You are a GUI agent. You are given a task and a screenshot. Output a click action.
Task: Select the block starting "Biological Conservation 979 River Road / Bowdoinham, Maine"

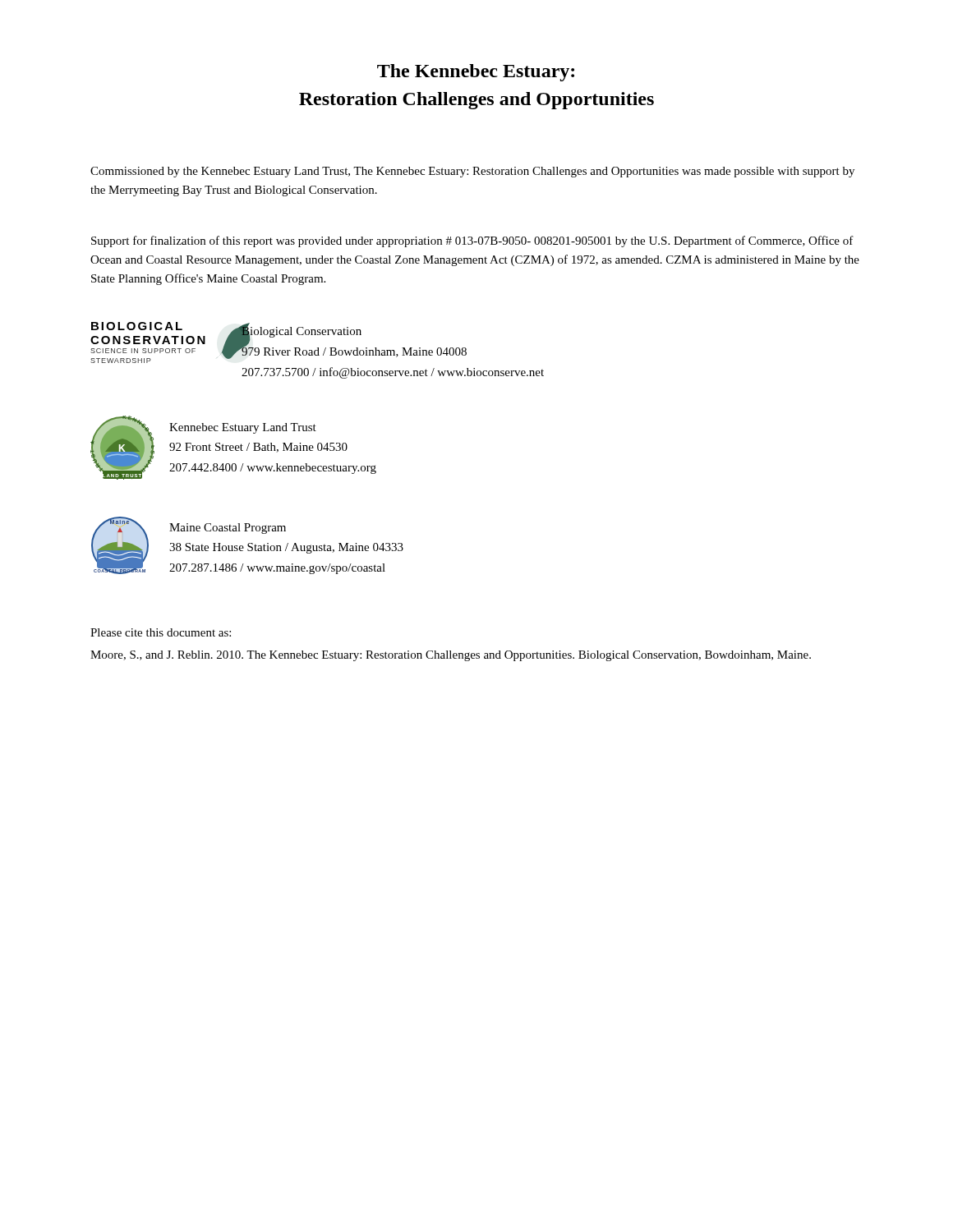393,352
